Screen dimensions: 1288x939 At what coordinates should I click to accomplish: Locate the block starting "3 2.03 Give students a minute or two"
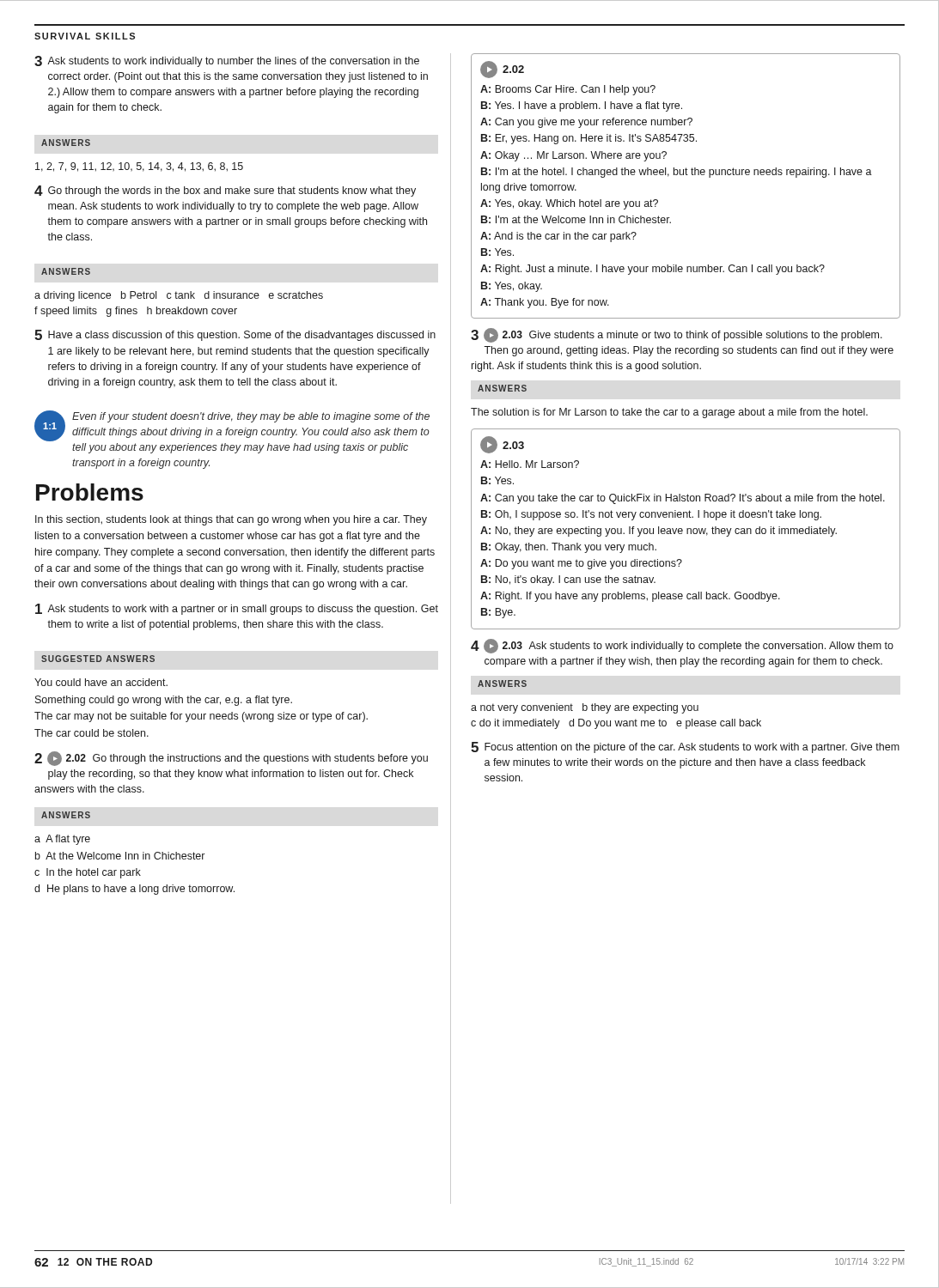(682, 349)
